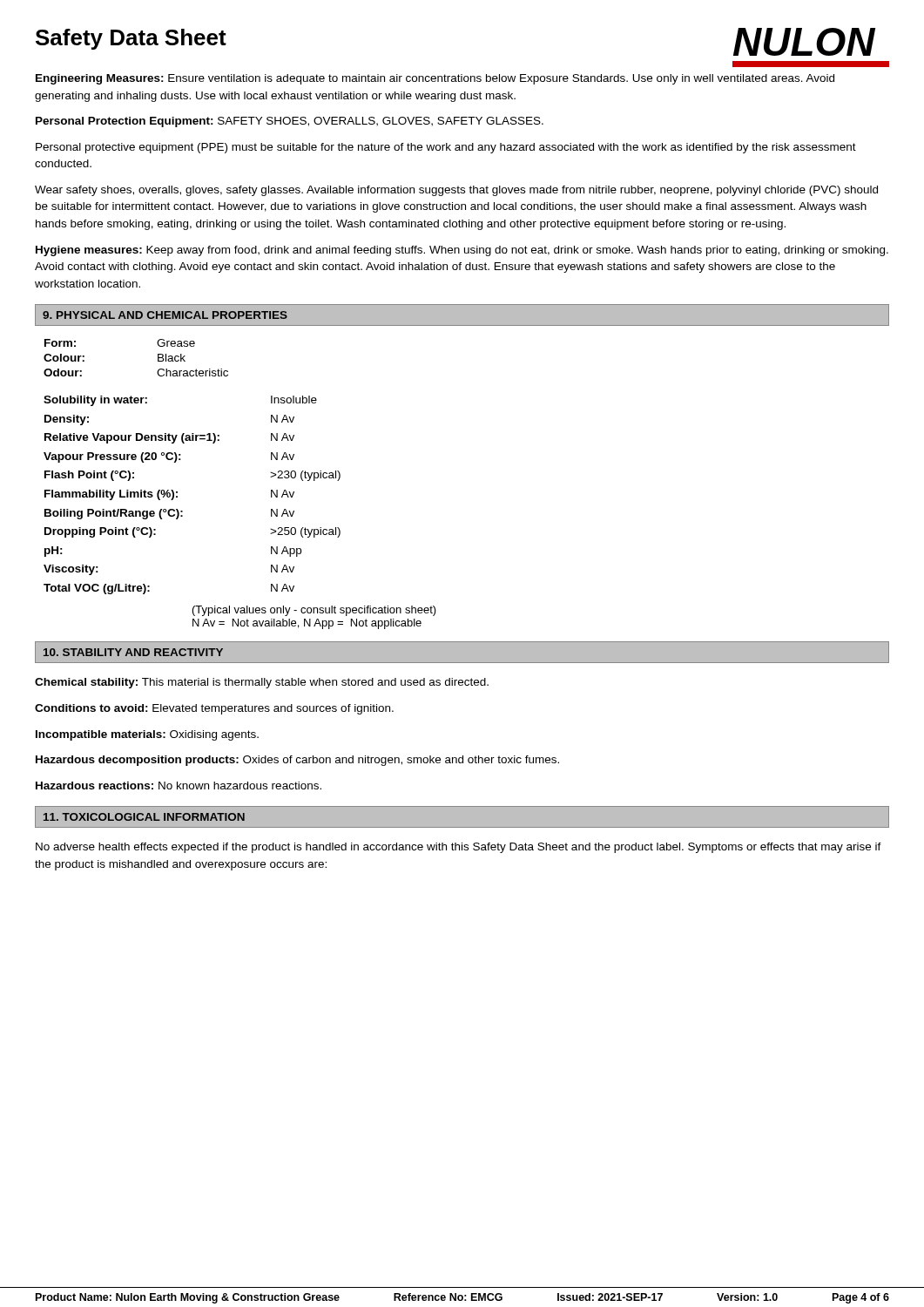Select the table that reads "Form: Grease Colour: Black"
Screen dimensions: 1307x924
[466, 358]
